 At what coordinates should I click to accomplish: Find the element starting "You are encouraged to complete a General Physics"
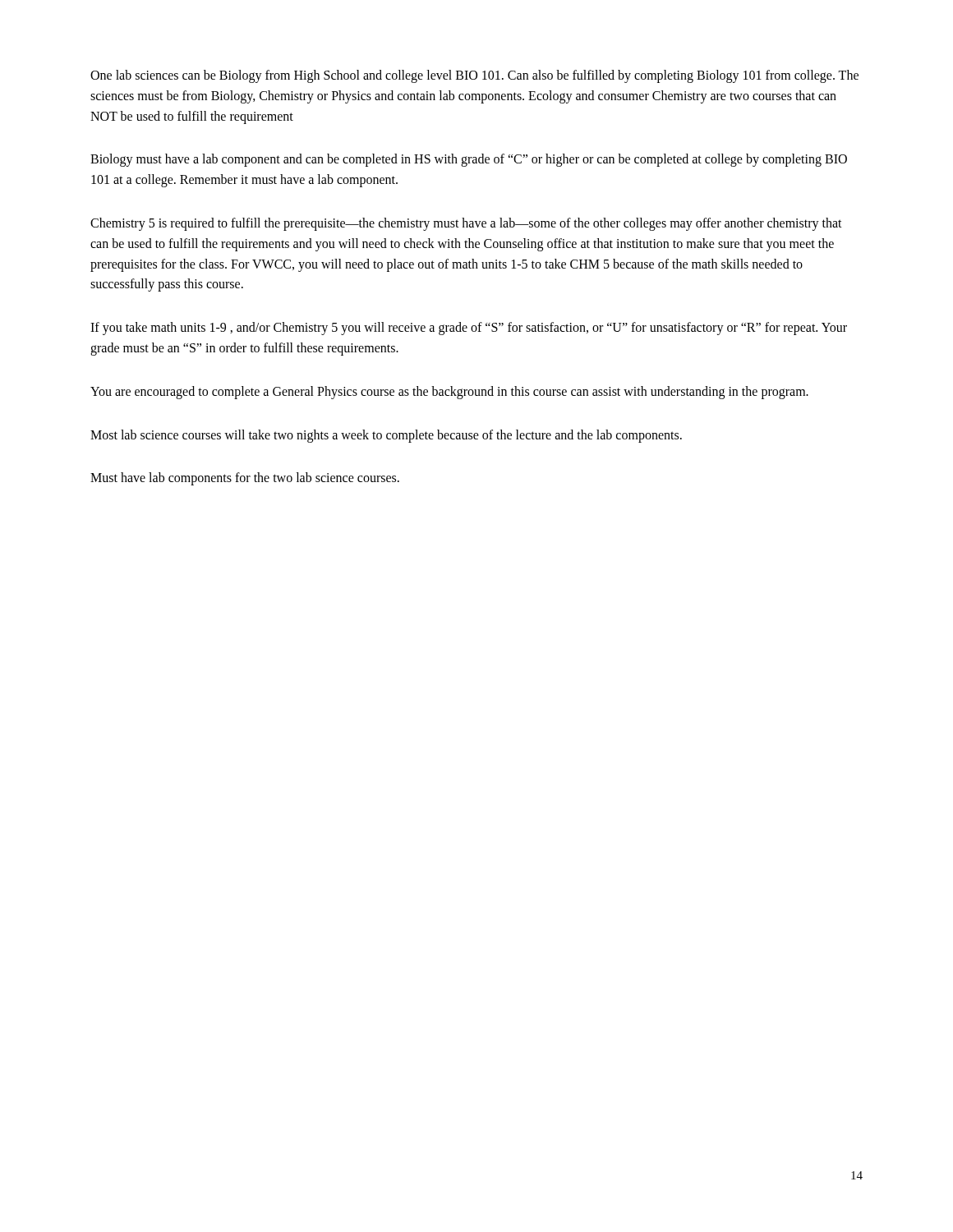[450, 391]
